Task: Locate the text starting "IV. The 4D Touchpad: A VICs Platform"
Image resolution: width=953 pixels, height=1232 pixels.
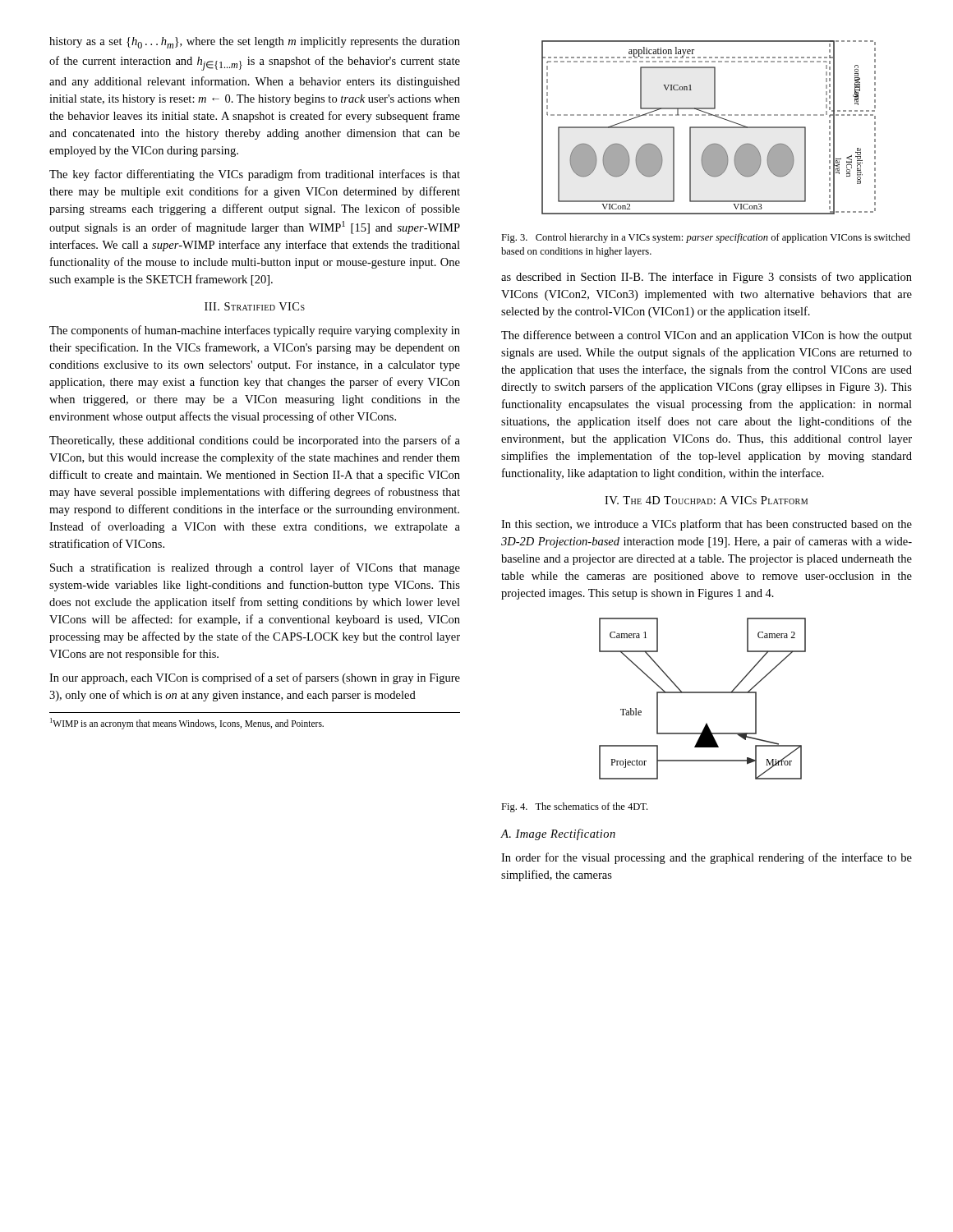Action: (707, 501)
